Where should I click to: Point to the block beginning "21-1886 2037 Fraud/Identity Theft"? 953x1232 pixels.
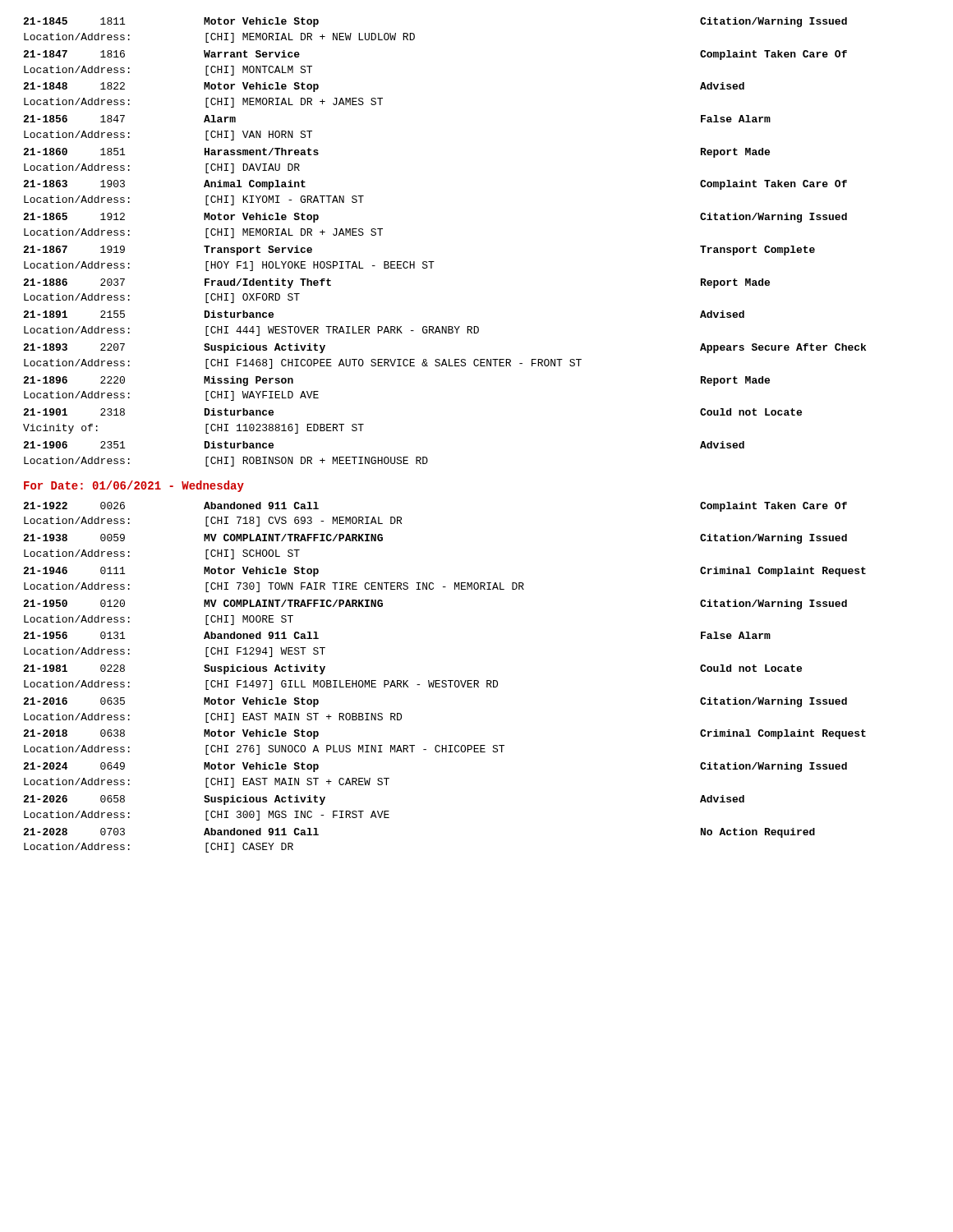46,283
